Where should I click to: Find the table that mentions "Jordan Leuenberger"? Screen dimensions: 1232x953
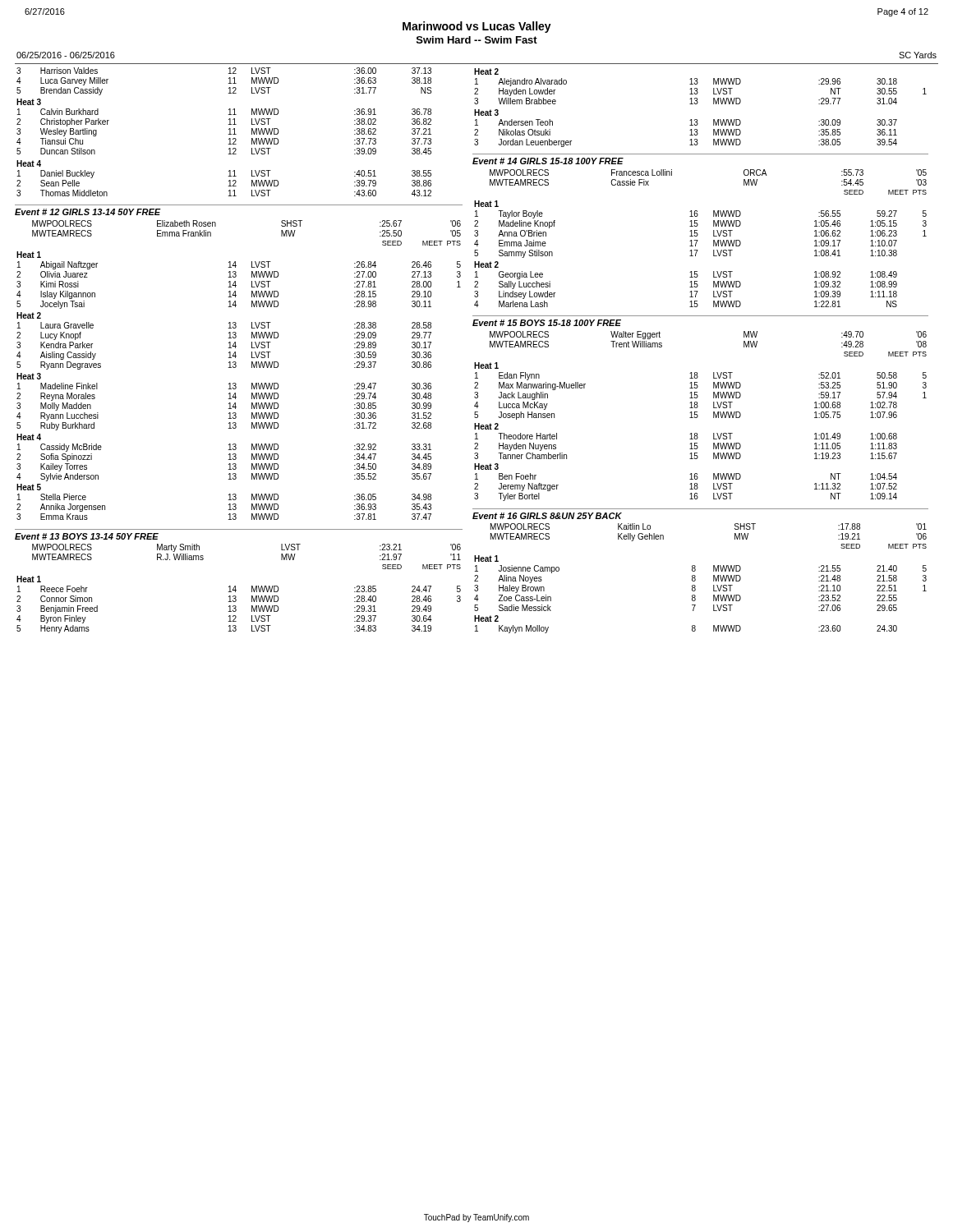(700, 106)
